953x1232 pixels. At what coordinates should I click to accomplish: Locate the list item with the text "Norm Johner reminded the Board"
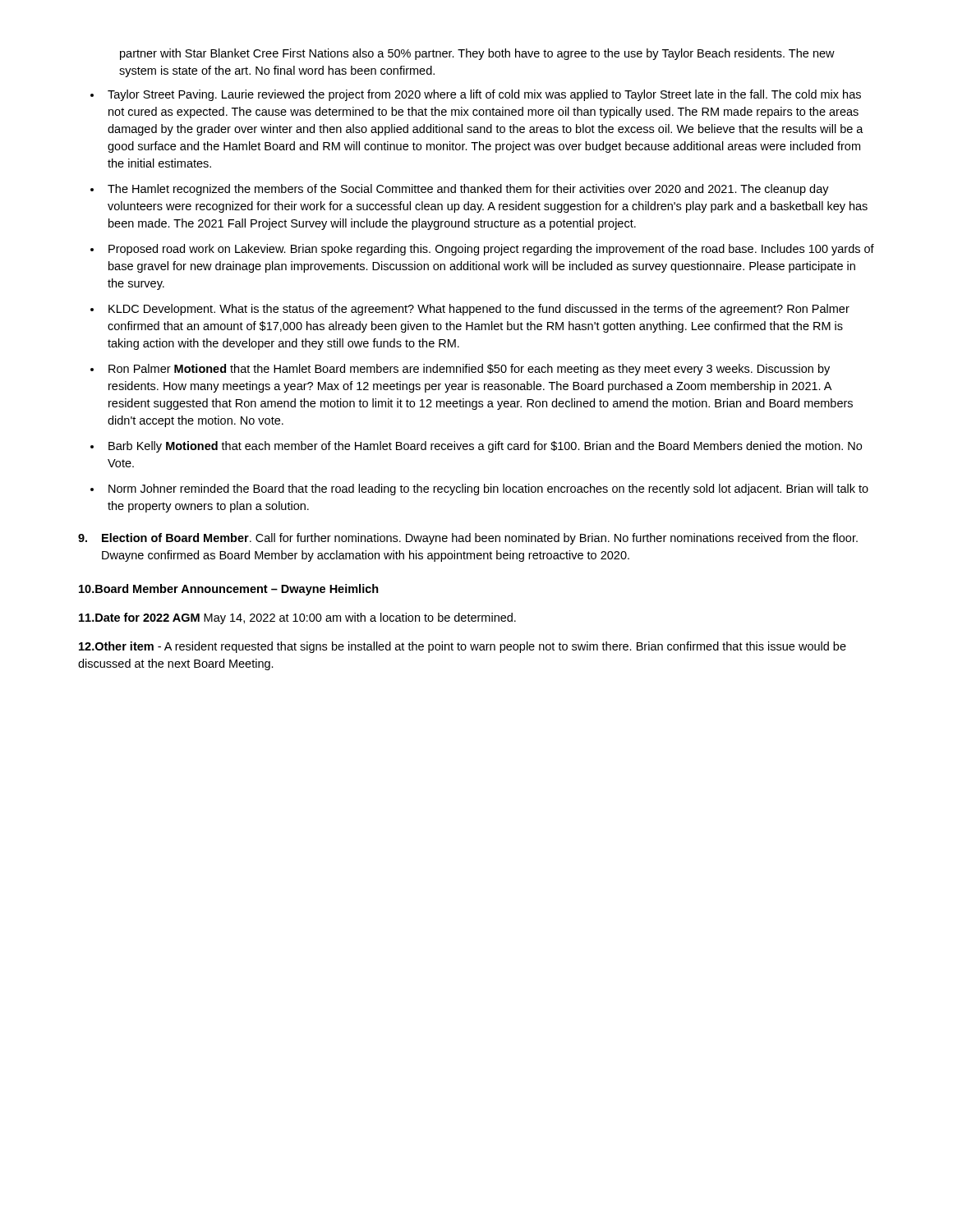point(488,498)
